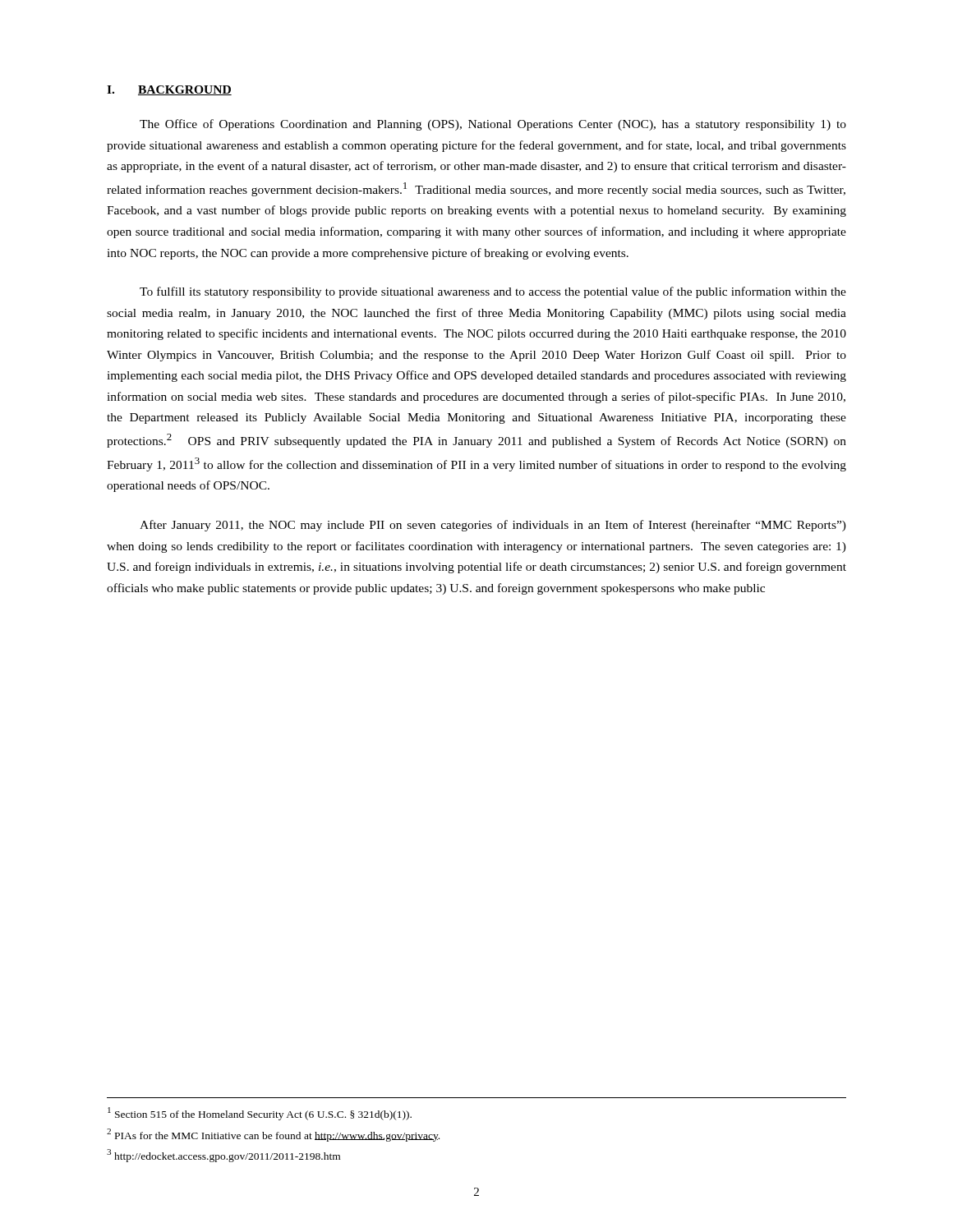Locate the passage starting "To fulfill its statutory responsibility to"
The image size is (953, 1232).
(x=476, y=388)
